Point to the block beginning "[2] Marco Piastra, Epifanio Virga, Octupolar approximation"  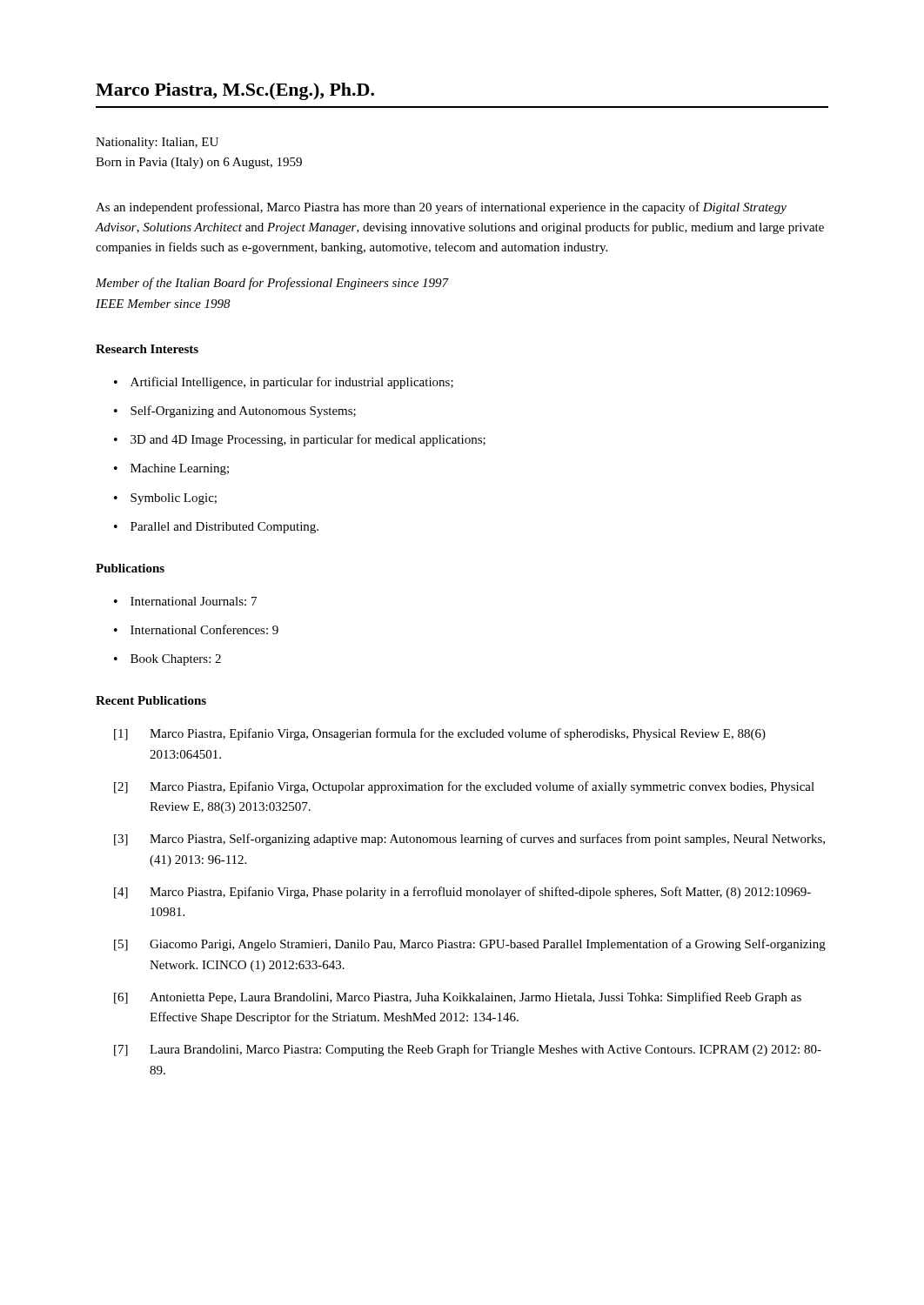pyautogui.click(x=471, y=797)
